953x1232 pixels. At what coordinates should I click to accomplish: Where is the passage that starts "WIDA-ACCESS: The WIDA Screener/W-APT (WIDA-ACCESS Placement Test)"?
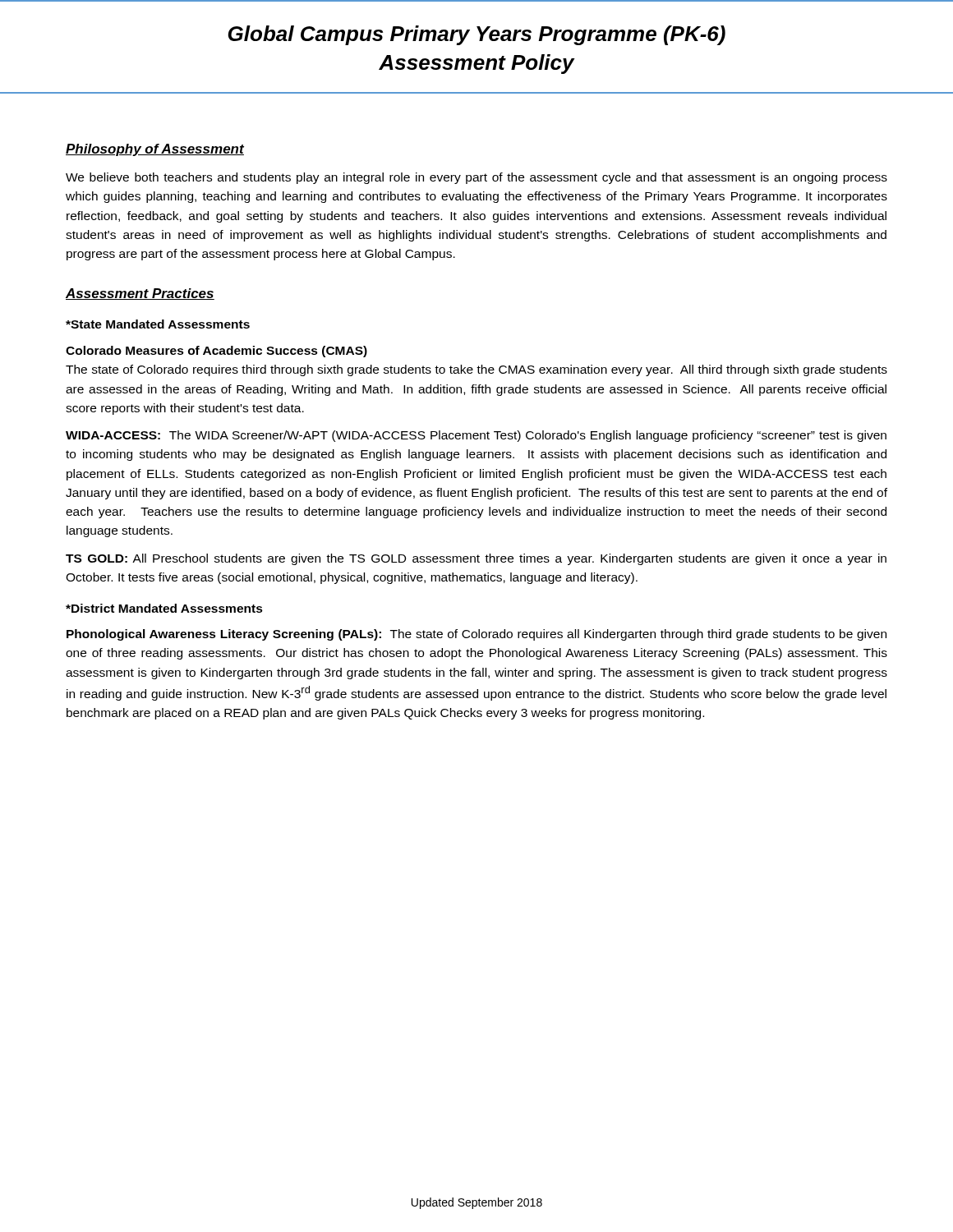click(476, 483)
